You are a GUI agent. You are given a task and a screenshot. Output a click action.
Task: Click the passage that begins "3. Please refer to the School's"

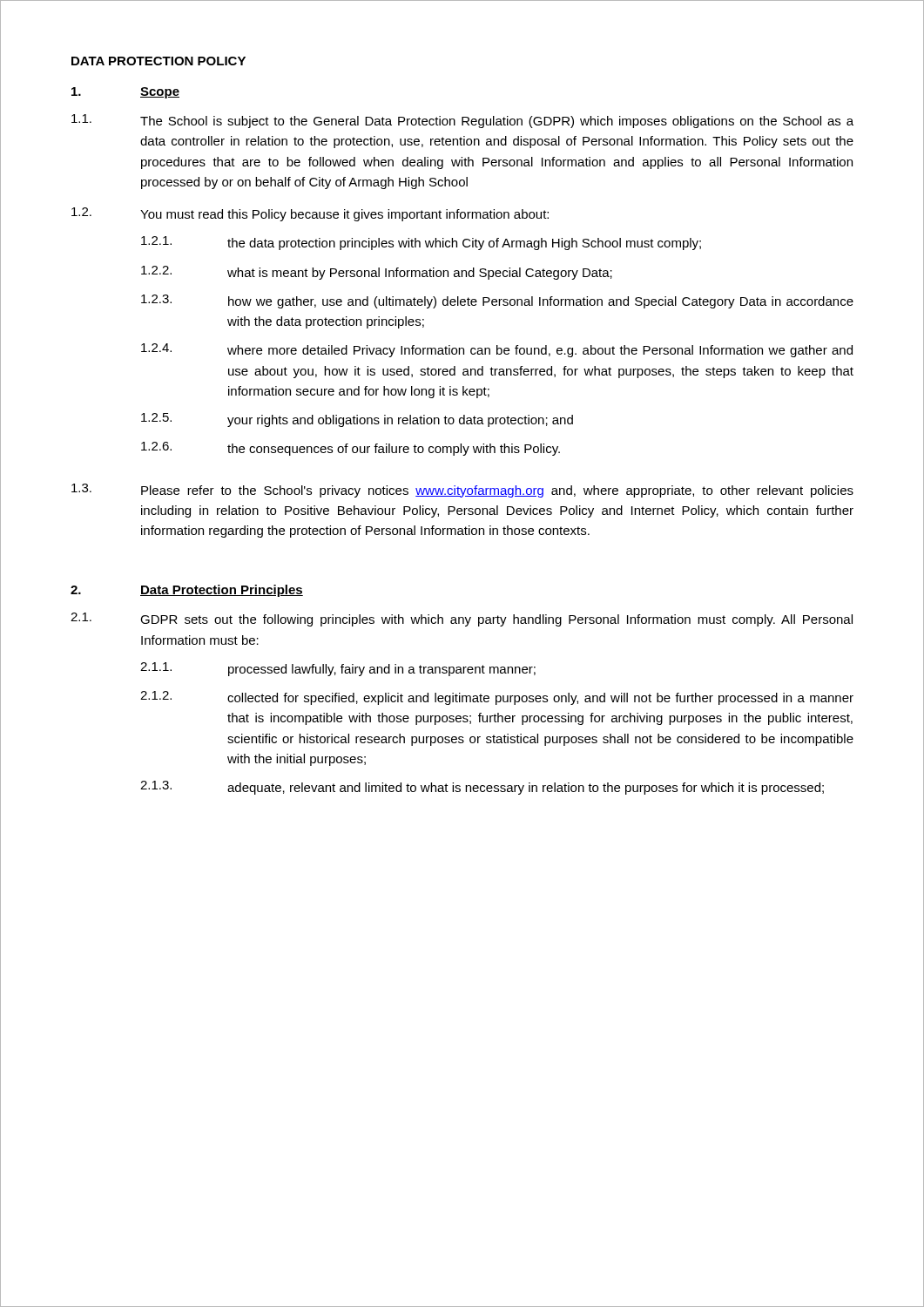(x=462, y=510)
